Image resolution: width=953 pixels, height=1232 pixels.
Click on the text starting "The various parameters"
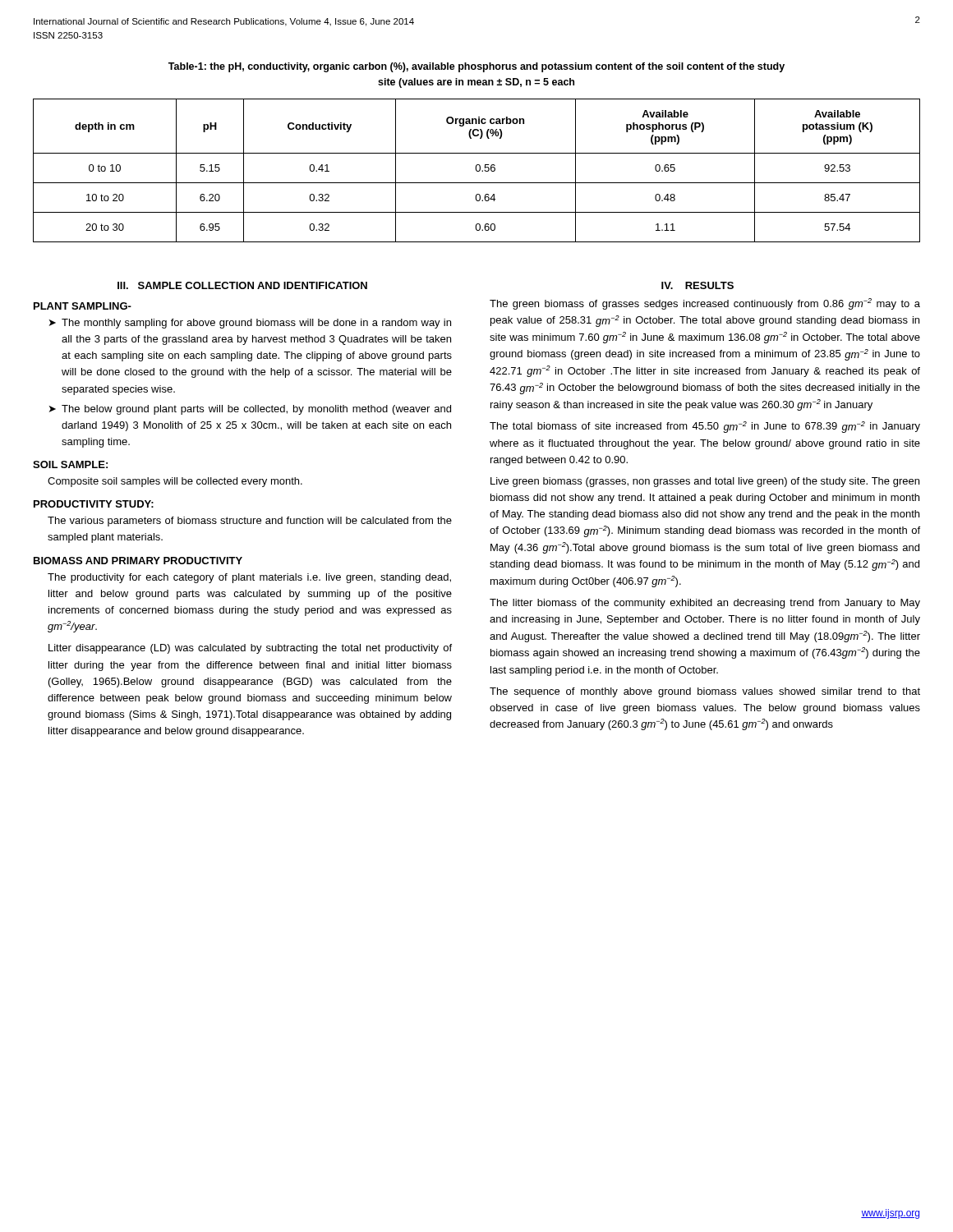[x=250, y=529]
